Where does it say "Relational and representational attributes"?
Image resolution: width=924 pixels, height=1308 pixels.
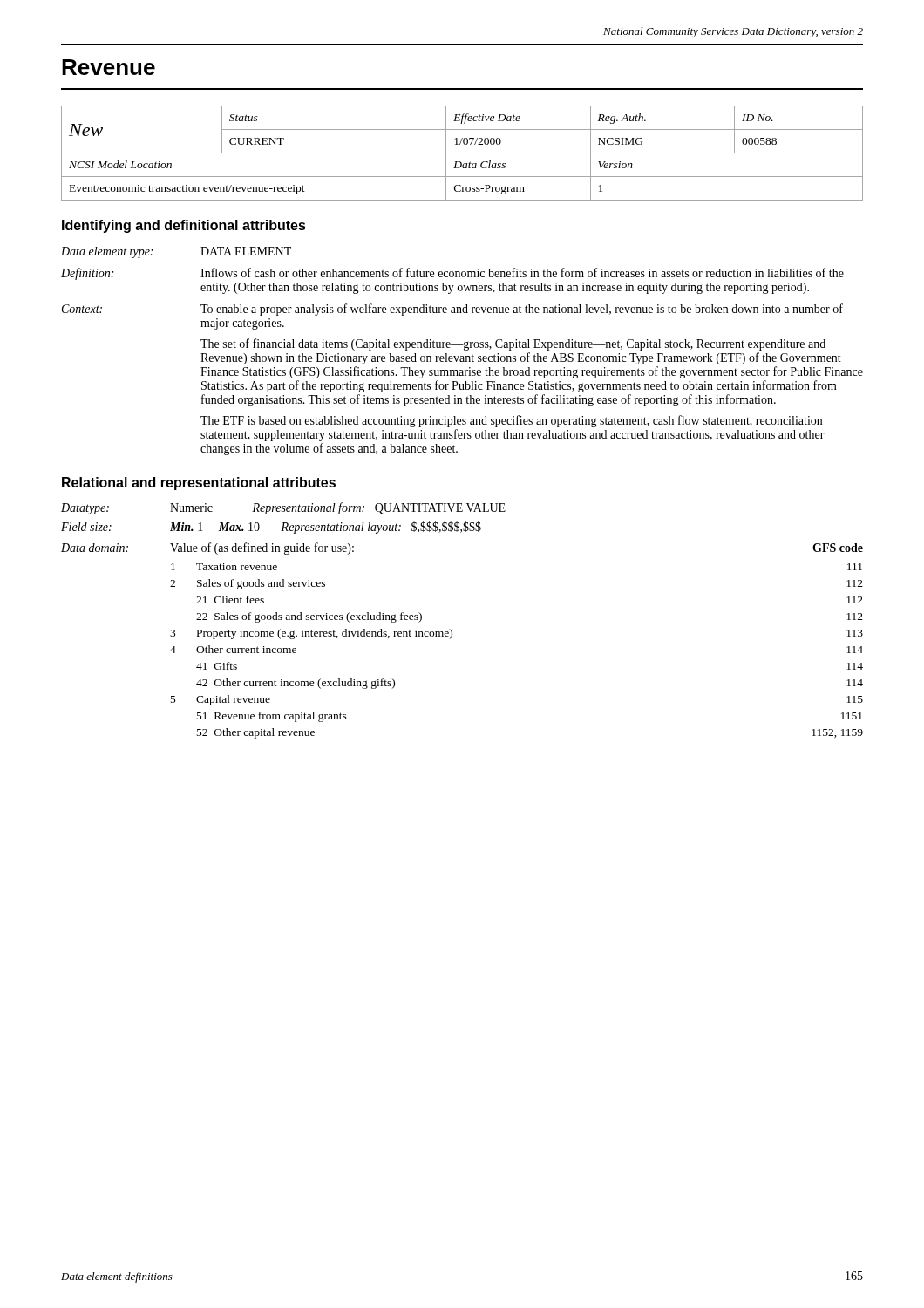[199, 483]
